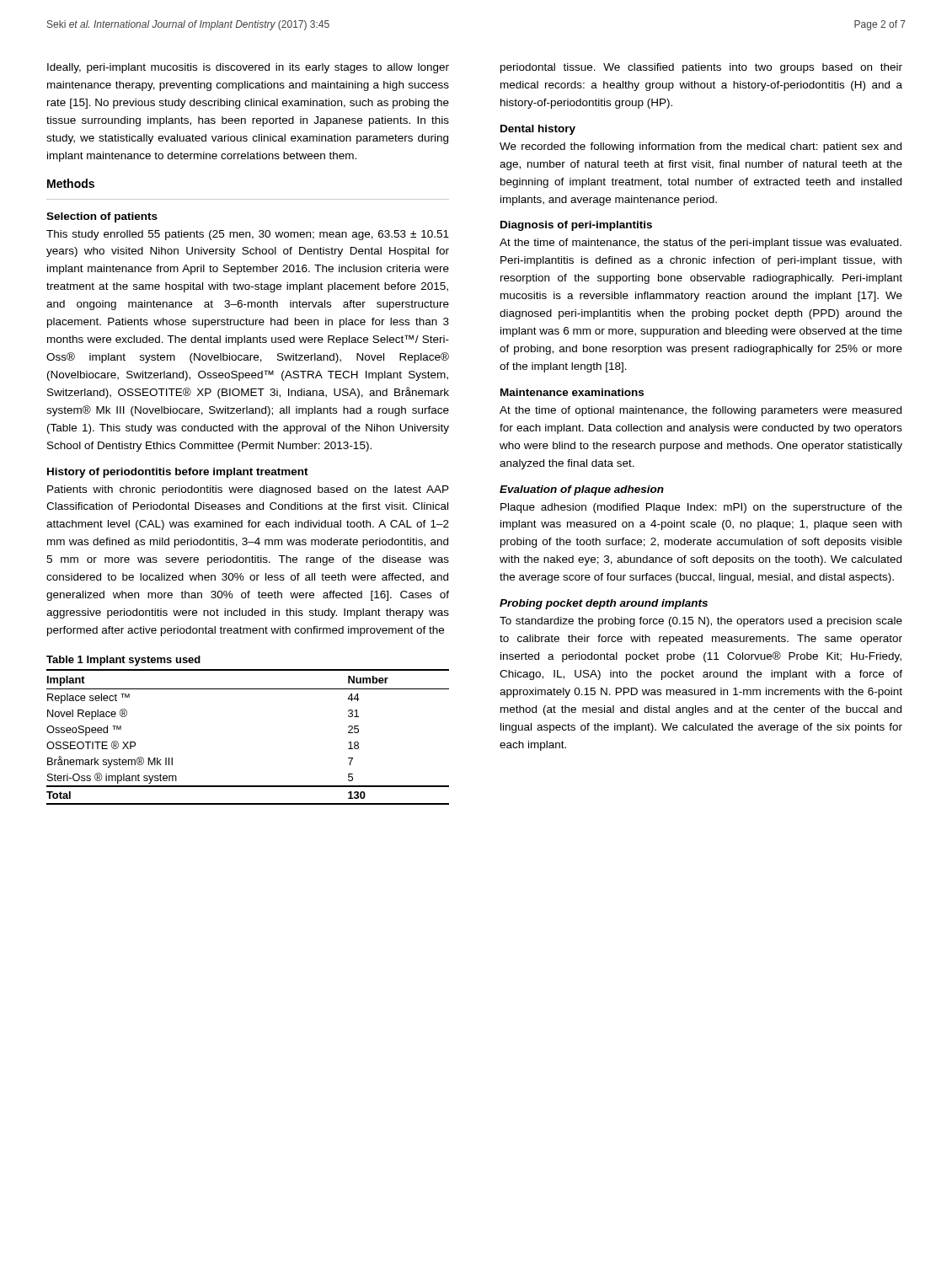Image resolution: width=952 pixels, height=1264 pixels.
Task: Select the element starting "Maintenance examinations"
Action: 572,392
